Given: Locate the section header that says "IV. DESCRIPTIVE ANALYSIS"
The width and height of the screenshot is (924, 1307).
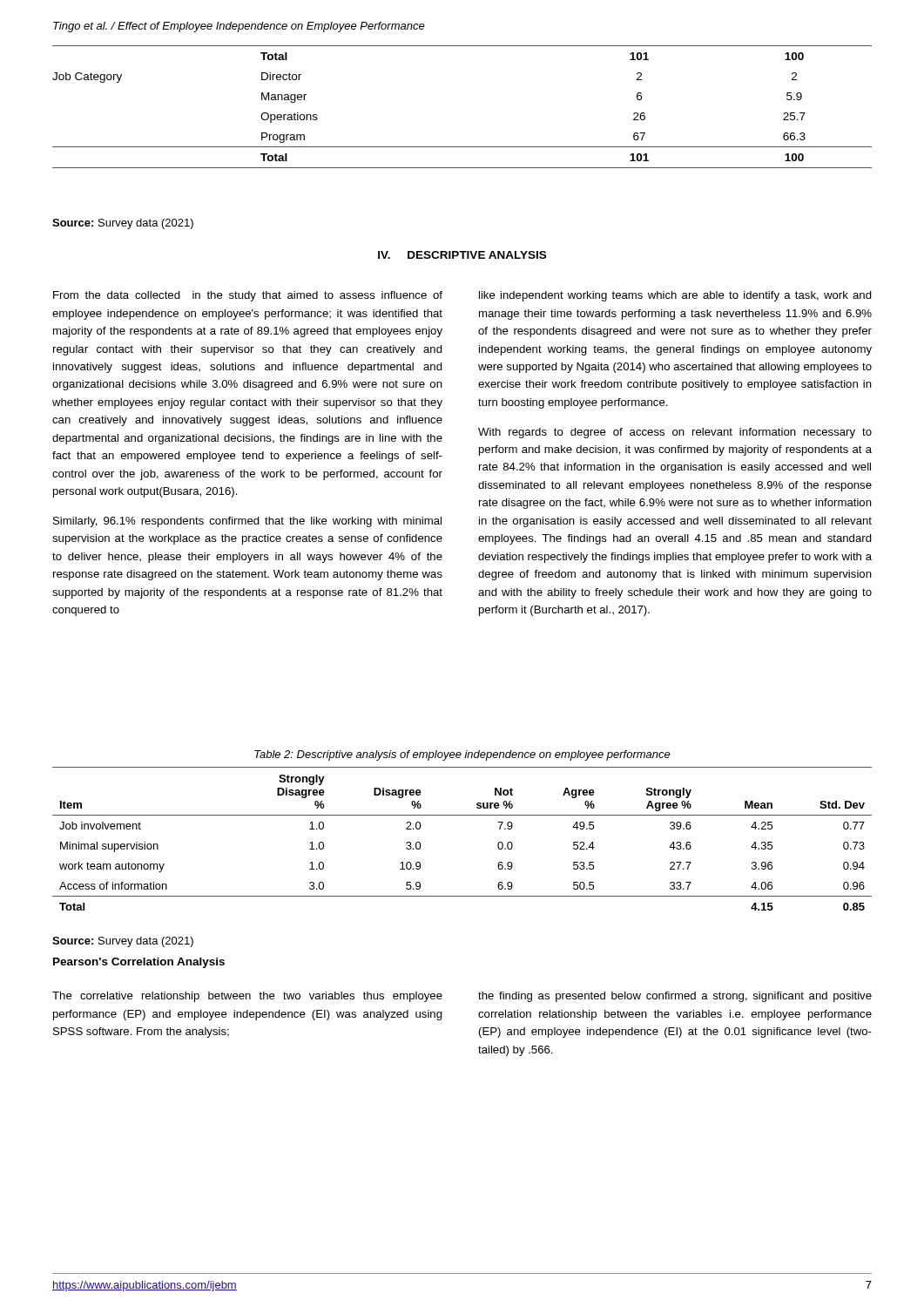Looking at the screenshot, I should (x=462, y=255).
